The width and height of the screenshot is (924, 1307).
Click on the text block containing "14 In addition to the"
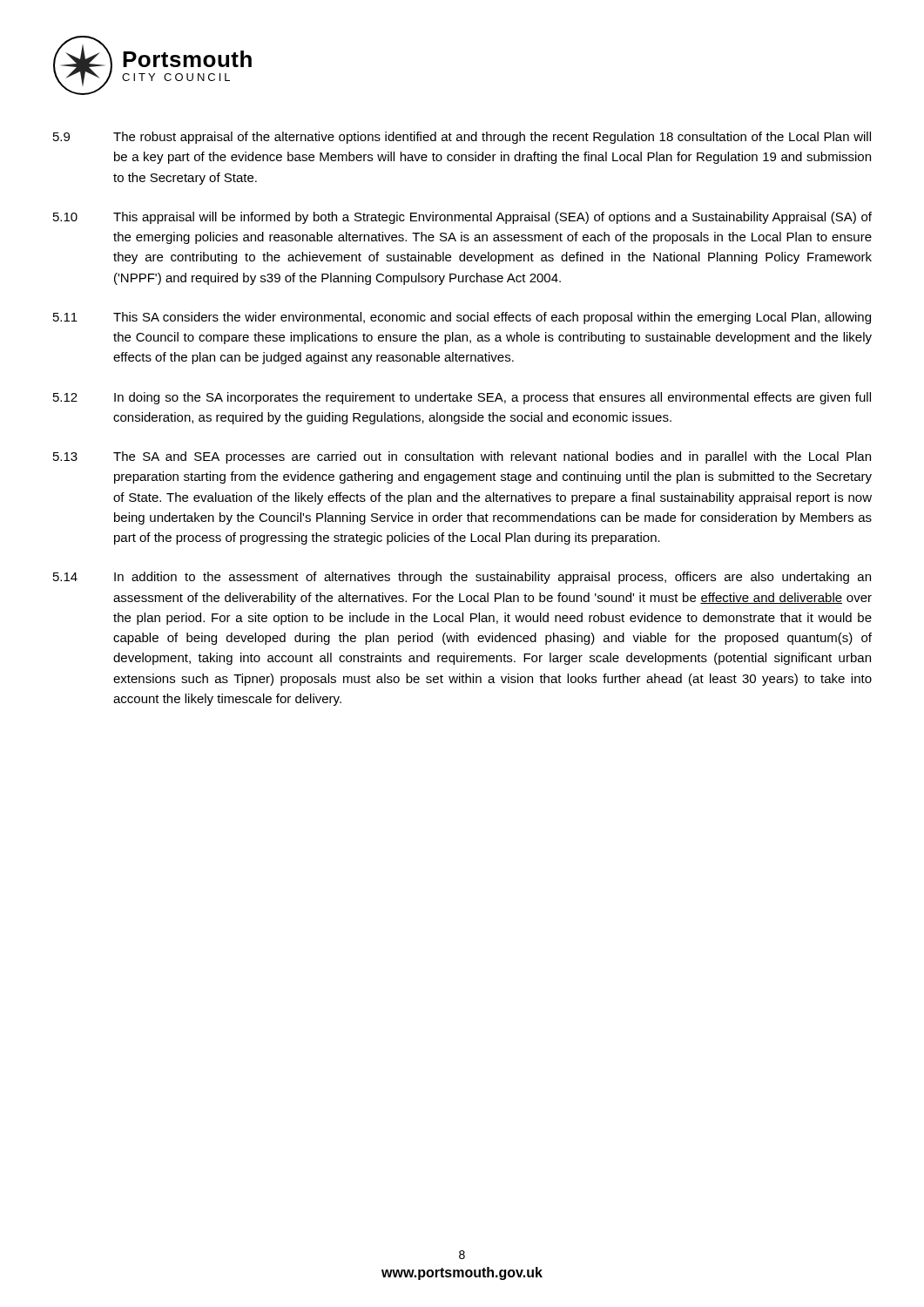[462, 637]
